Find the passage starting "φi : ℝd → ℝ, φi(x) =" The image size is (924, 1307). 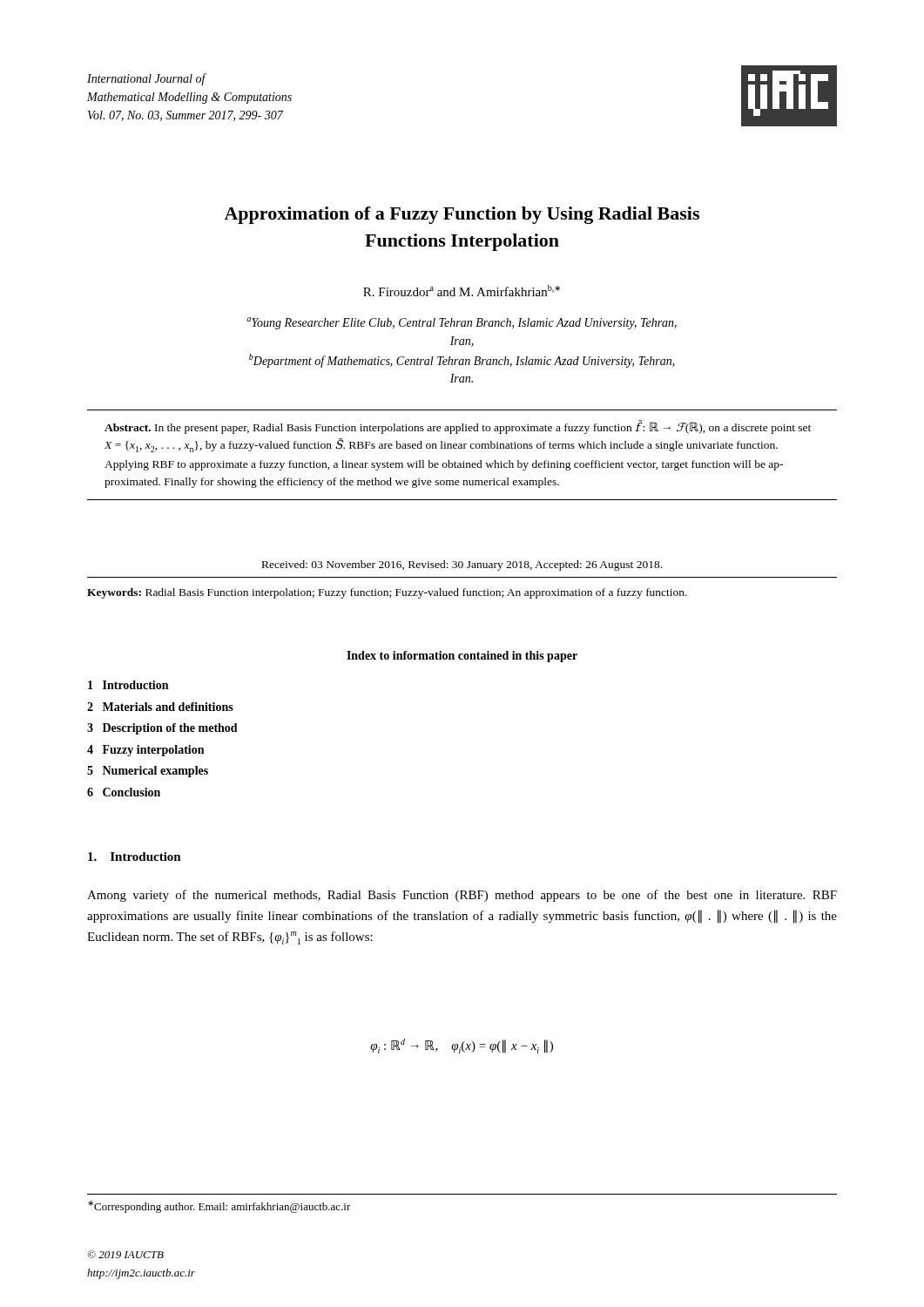[462, 1046]
